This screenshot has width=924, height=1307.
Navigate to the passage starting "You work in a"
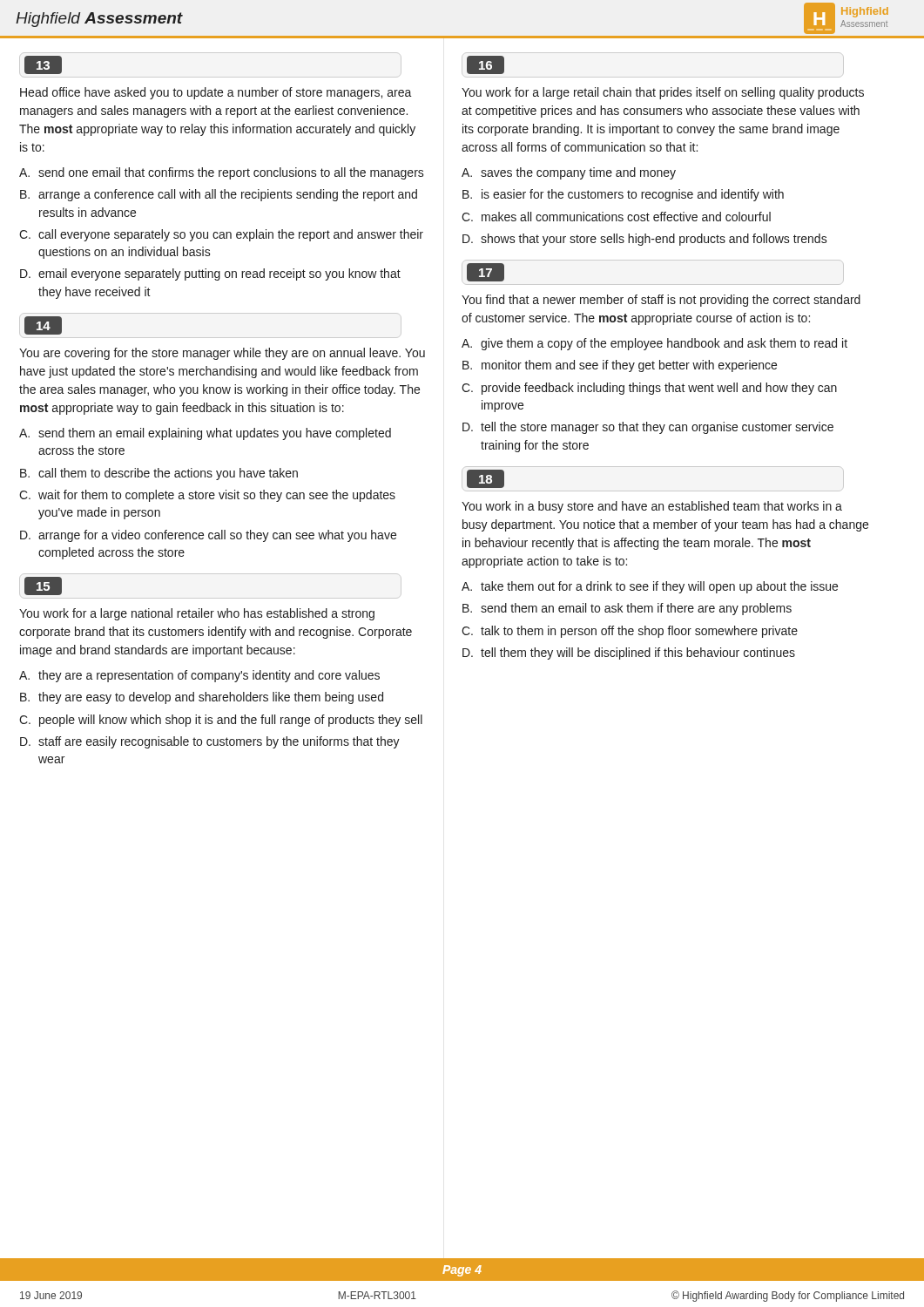tap(665, 534)
